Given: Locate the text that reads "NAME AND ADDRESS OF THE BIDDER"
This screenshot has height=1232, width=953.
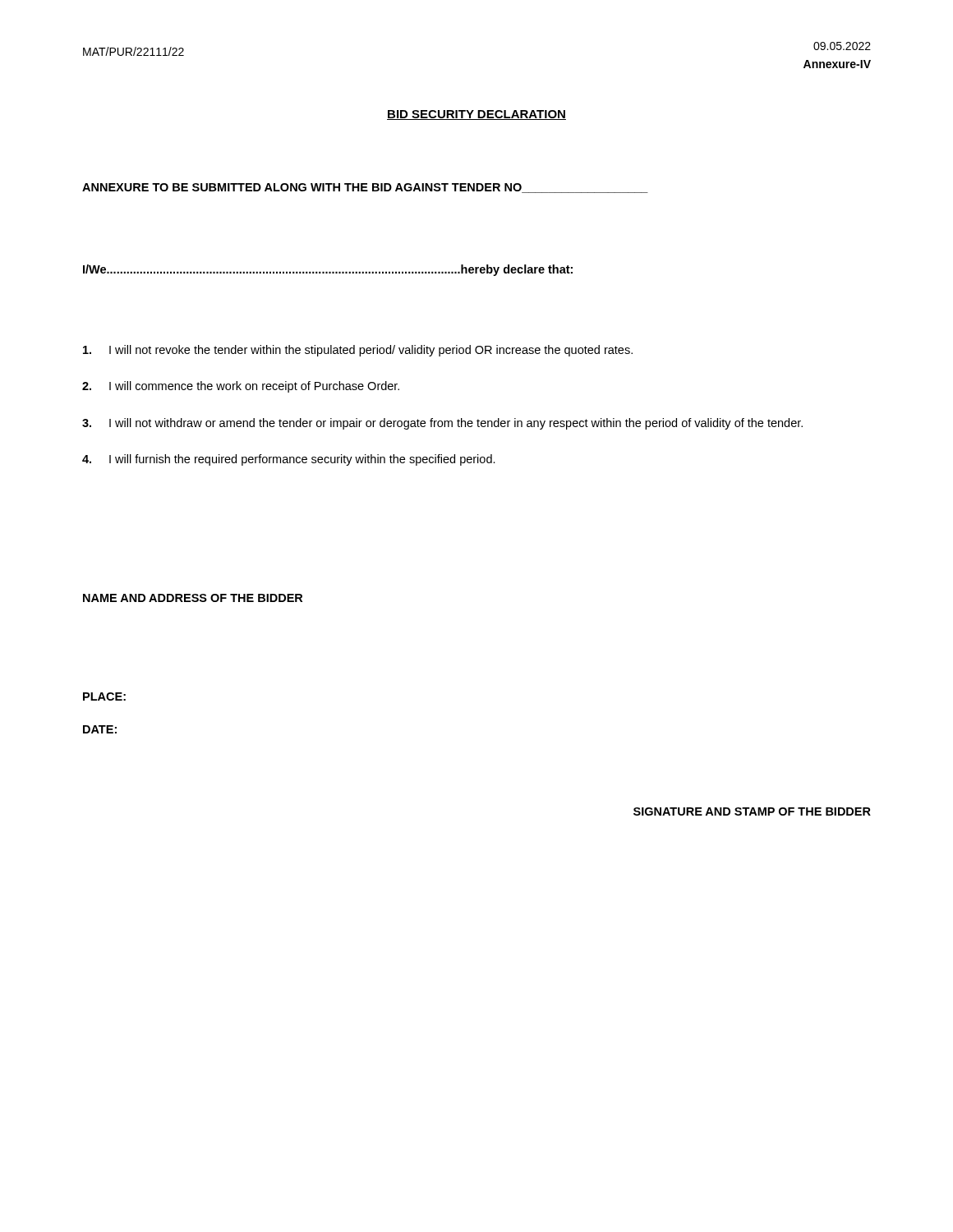Looking at the screenshot, I should click(193, 598).
